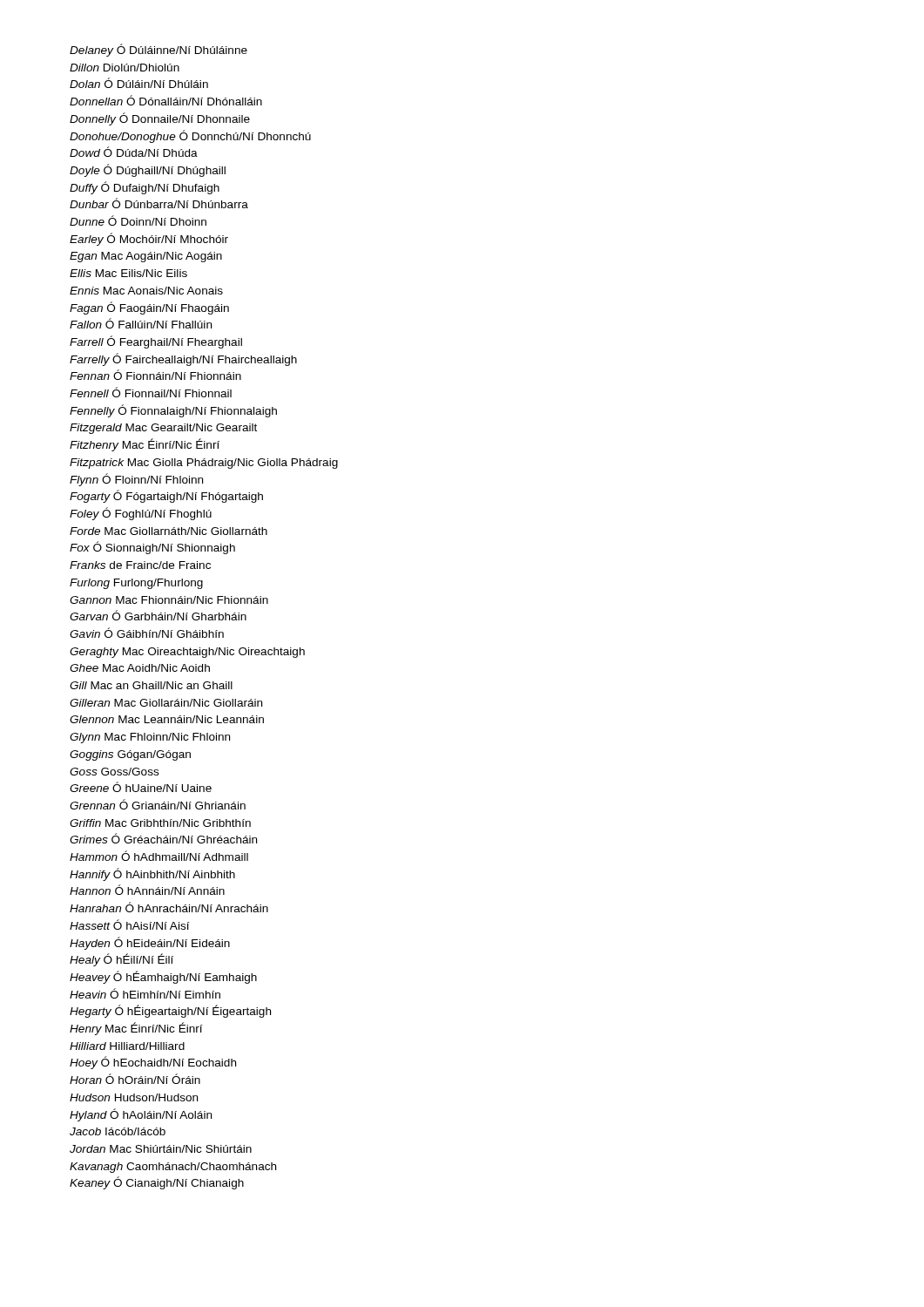The height and width of the screenshot is (1307, 924).
Task: Find the list item containing "Hannify Ó hAinbhith/Ní Ainbhith"
Action: [x=152, y=874]
